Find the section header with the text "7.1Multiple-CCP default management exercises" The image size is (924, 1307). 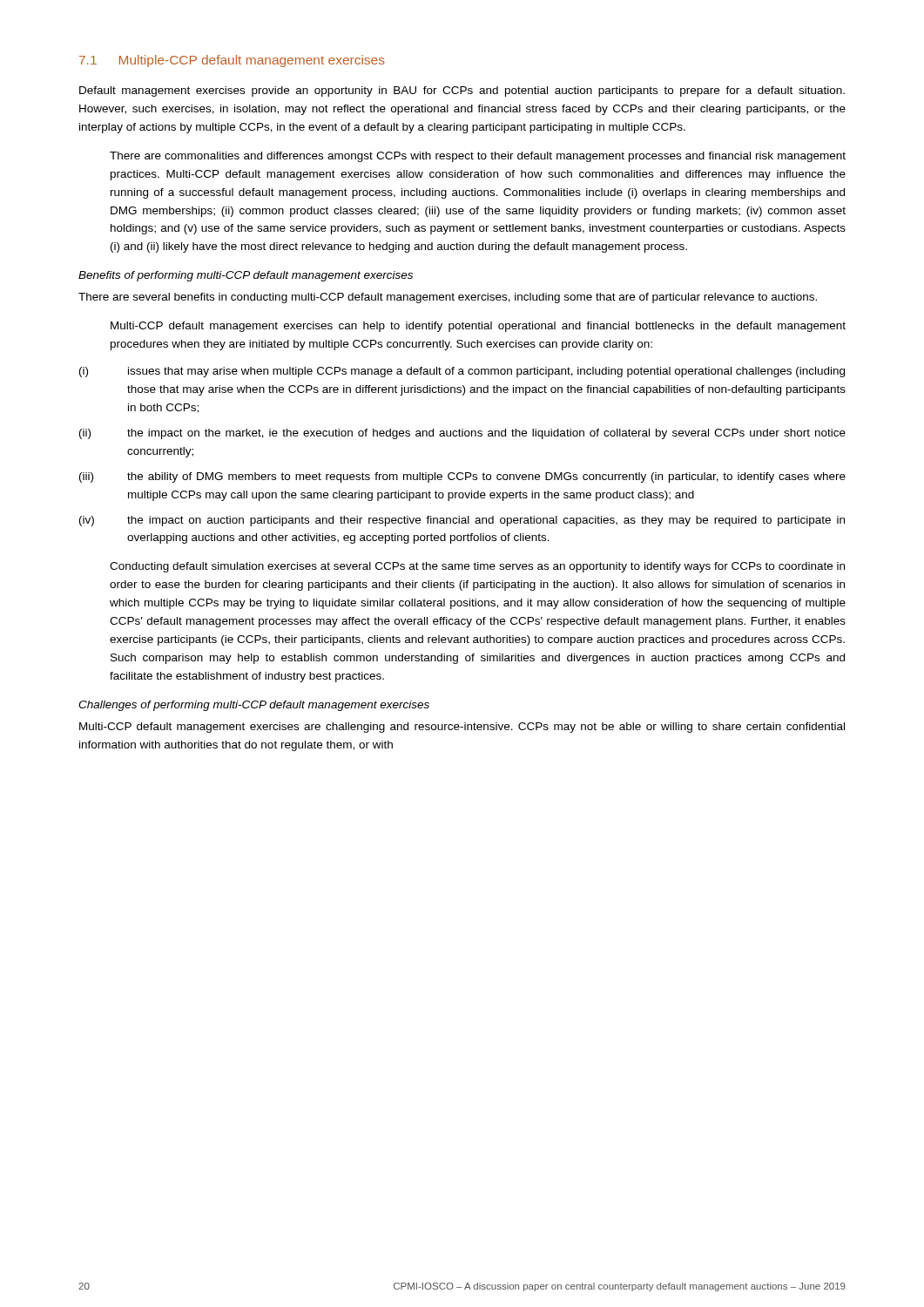[x=232, y=60]
